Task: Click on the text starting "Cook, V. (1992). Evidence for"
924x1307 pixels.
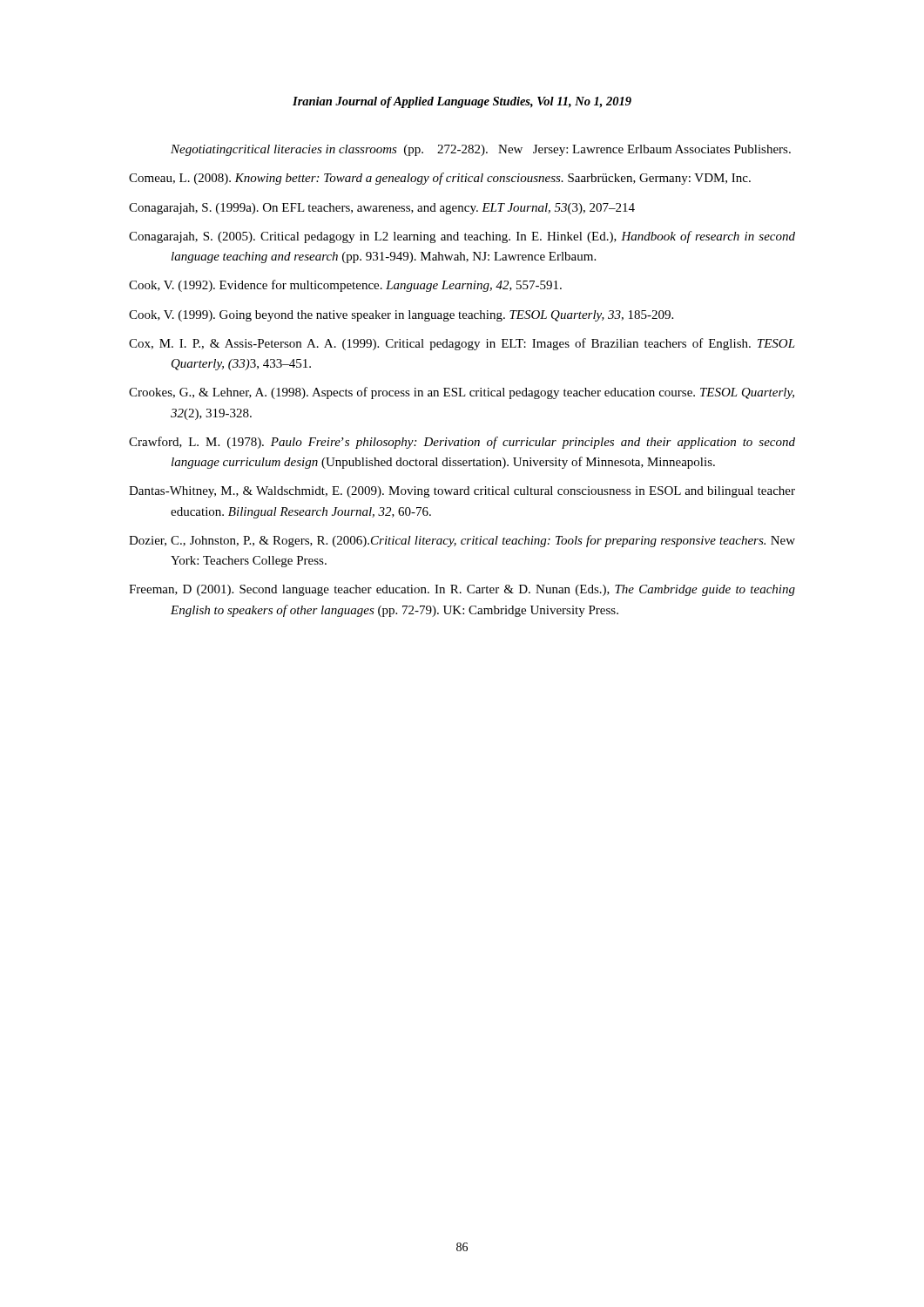Action: point(462,286)
